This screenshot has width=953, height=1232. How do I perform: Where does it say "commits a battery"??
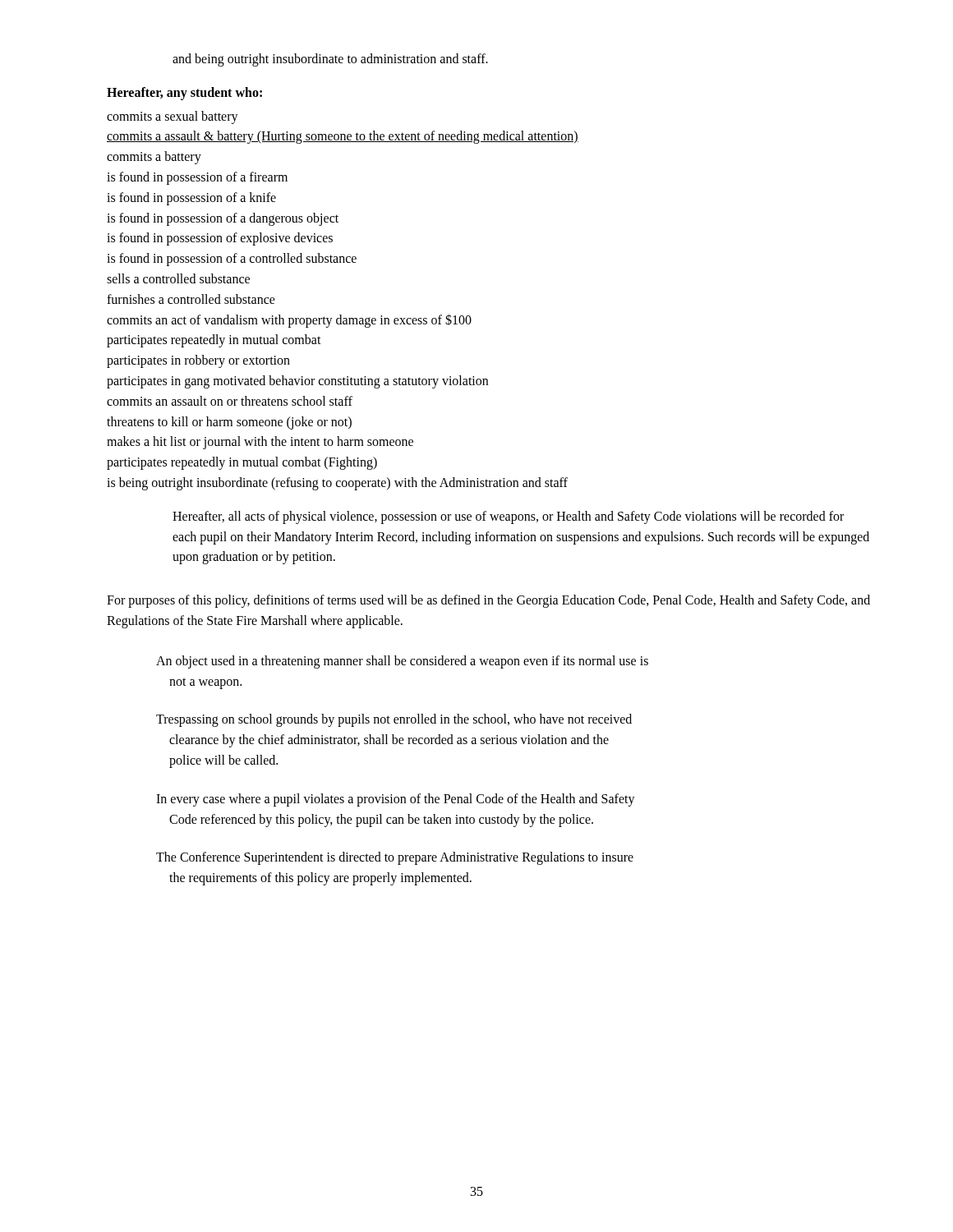154,157
